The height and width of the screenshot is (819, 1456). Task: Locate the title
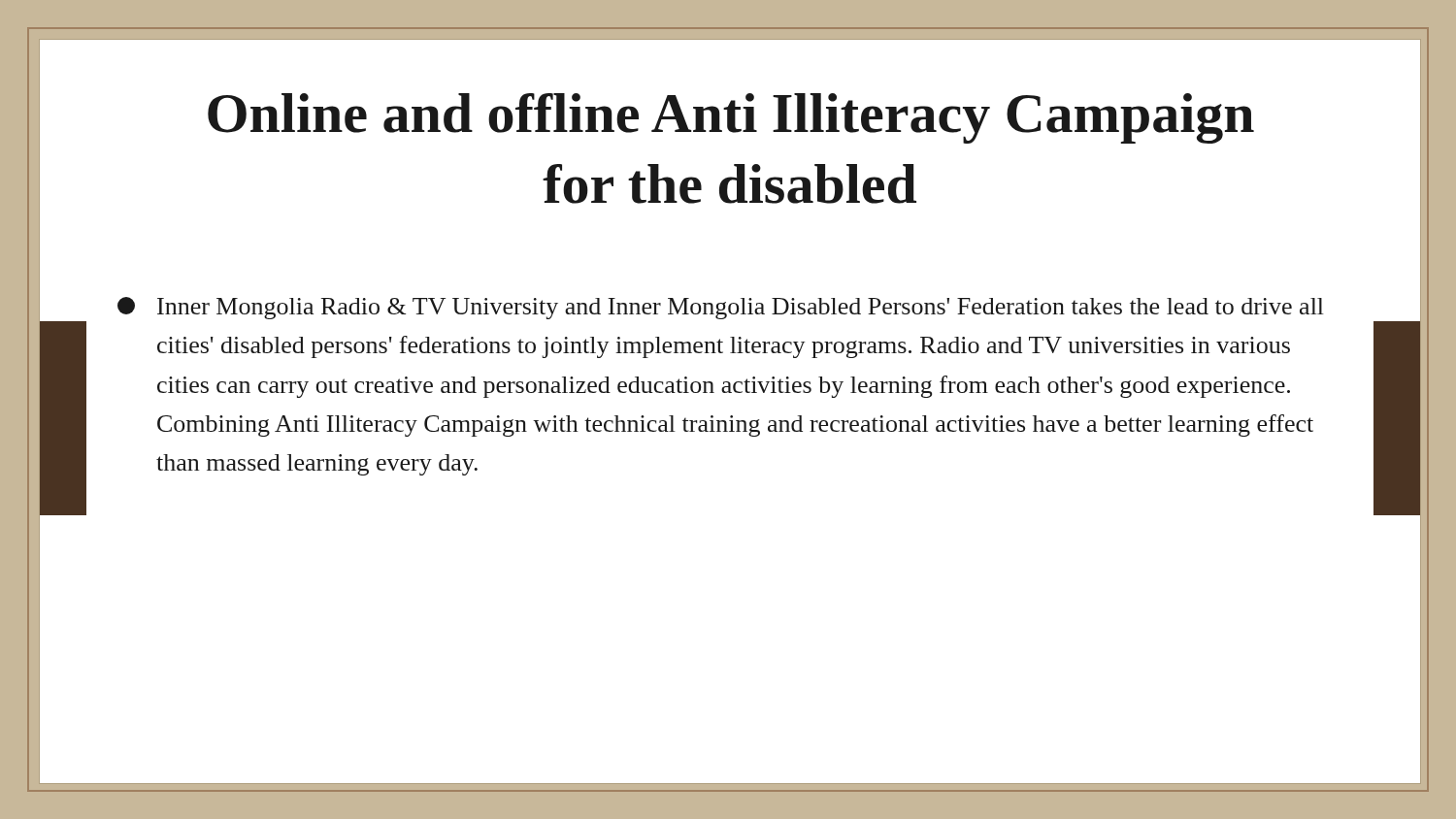(x=730, y=149)
